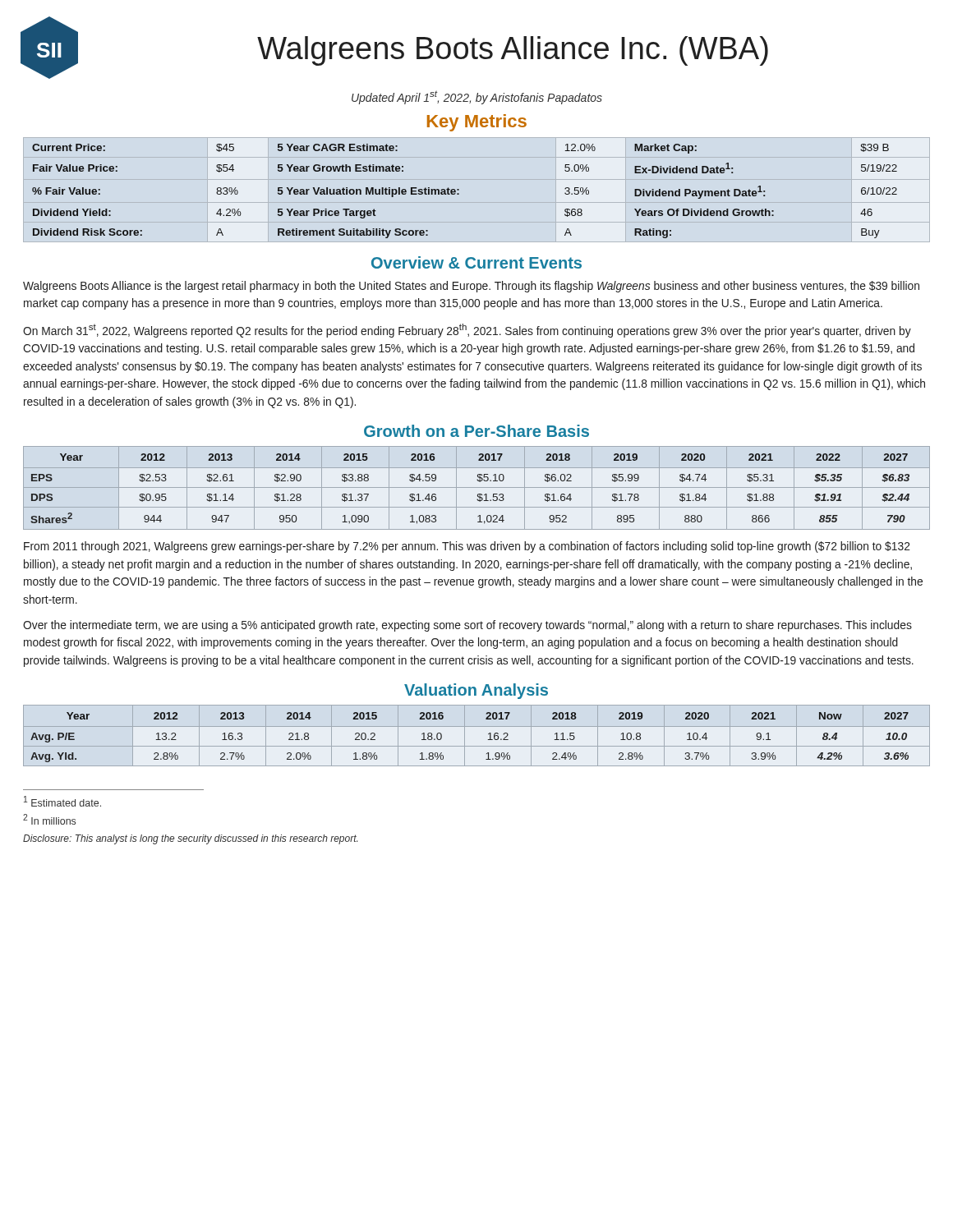Locate the text block with the text "Over the intermediate term, we are using"

click(x=469, y=643)
